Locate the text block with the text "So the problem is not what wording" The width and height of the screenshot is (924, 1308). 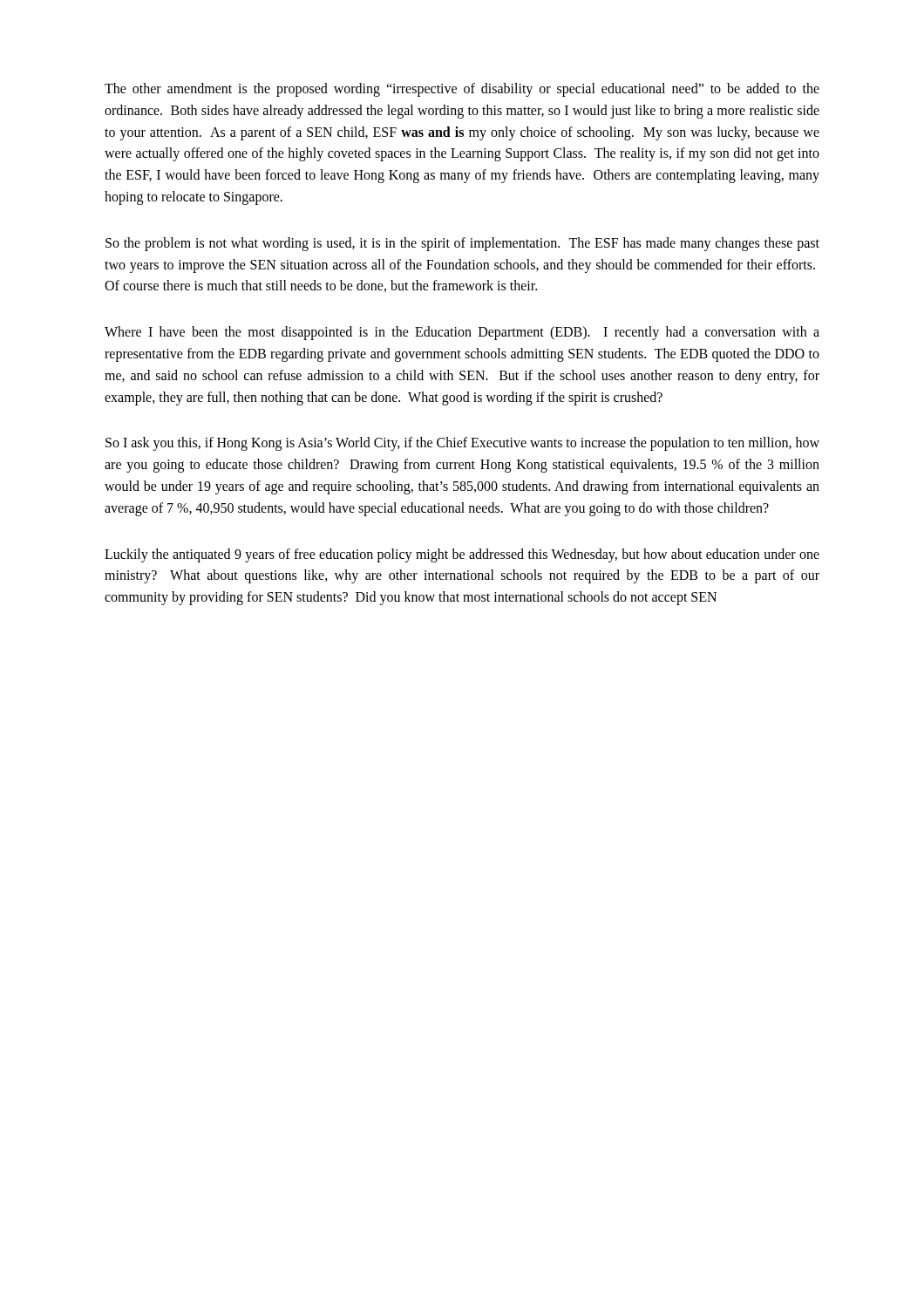coord(462,264)
